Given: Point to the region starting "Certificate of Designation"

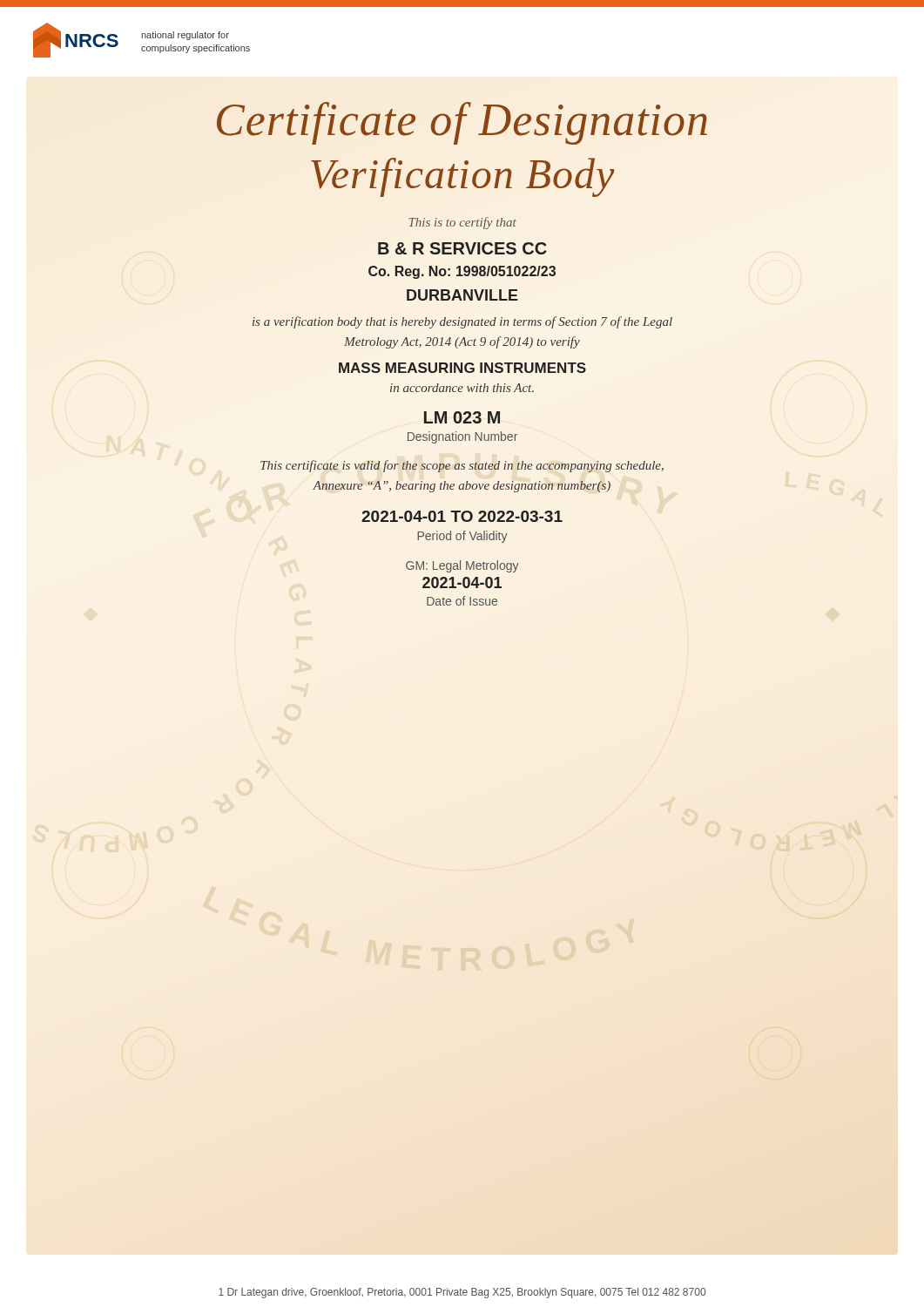Looking at the screenshot, I should click(x=462, y=120).
